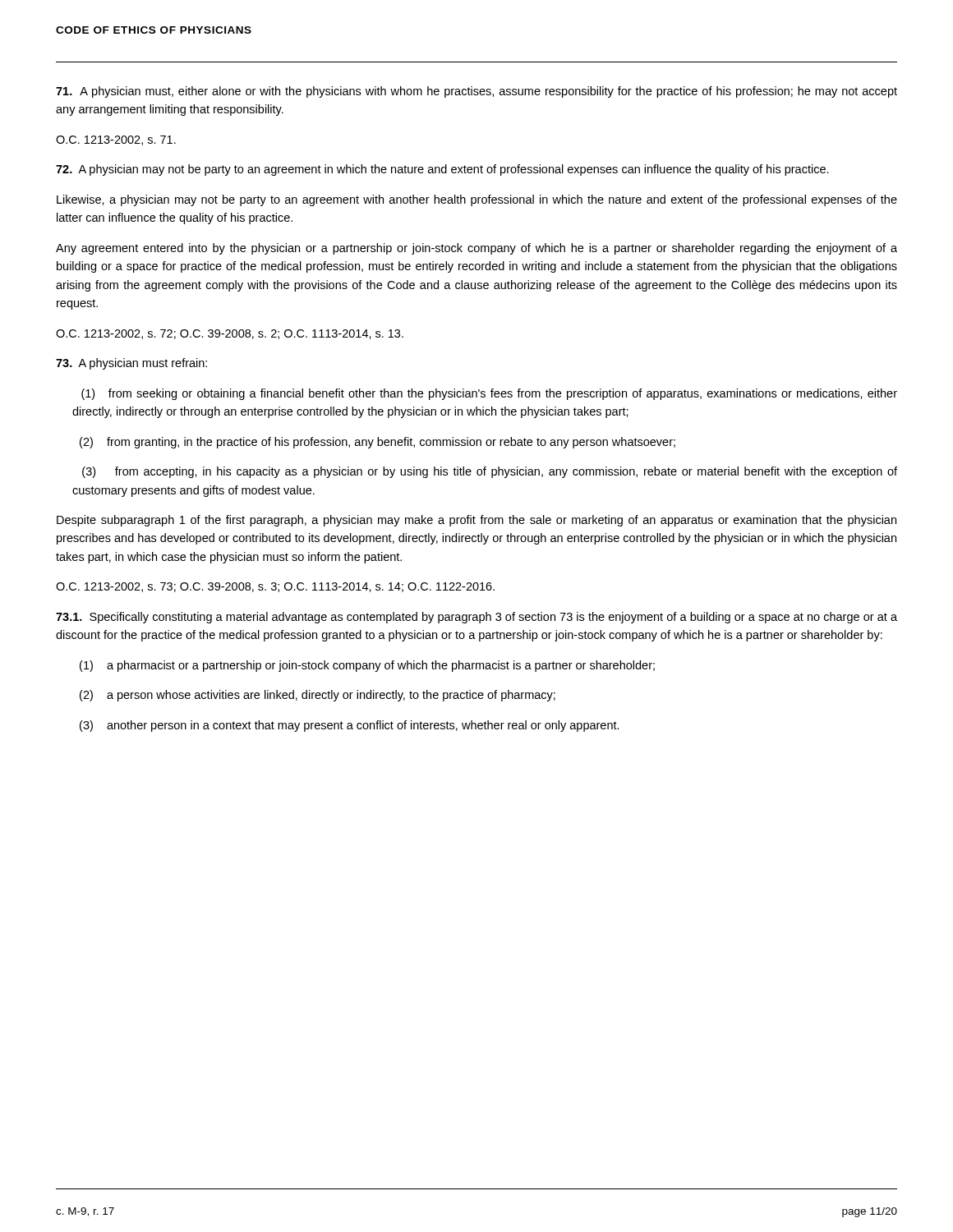Find the block on this page that starts "A physician must, either alone"
This screenshot has width=953, height=1232.
click(x=476, y=101)
